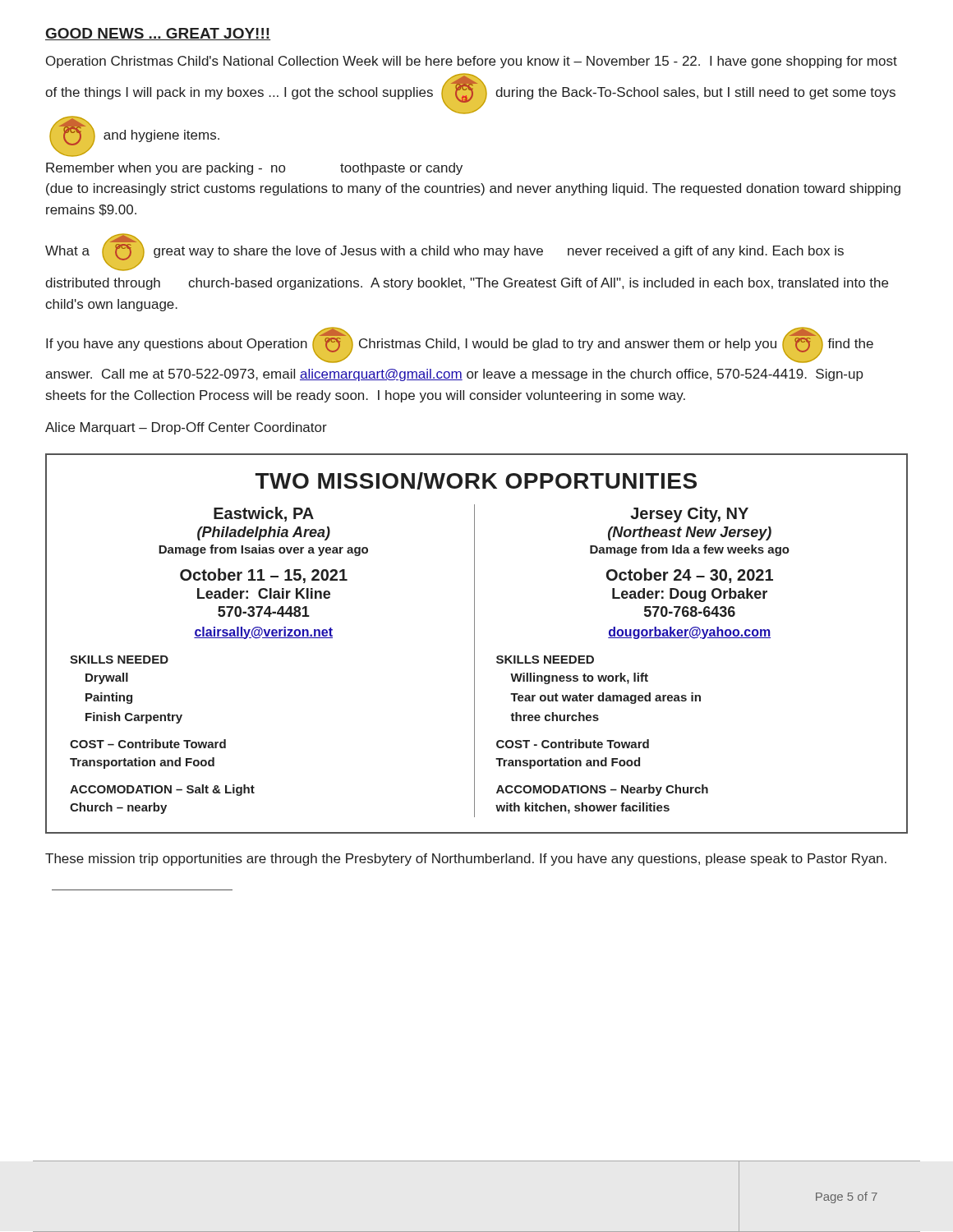Click on the text starting "What a OCC great way to share the"
Viewport: 953px width, 1232px height.
476,273
